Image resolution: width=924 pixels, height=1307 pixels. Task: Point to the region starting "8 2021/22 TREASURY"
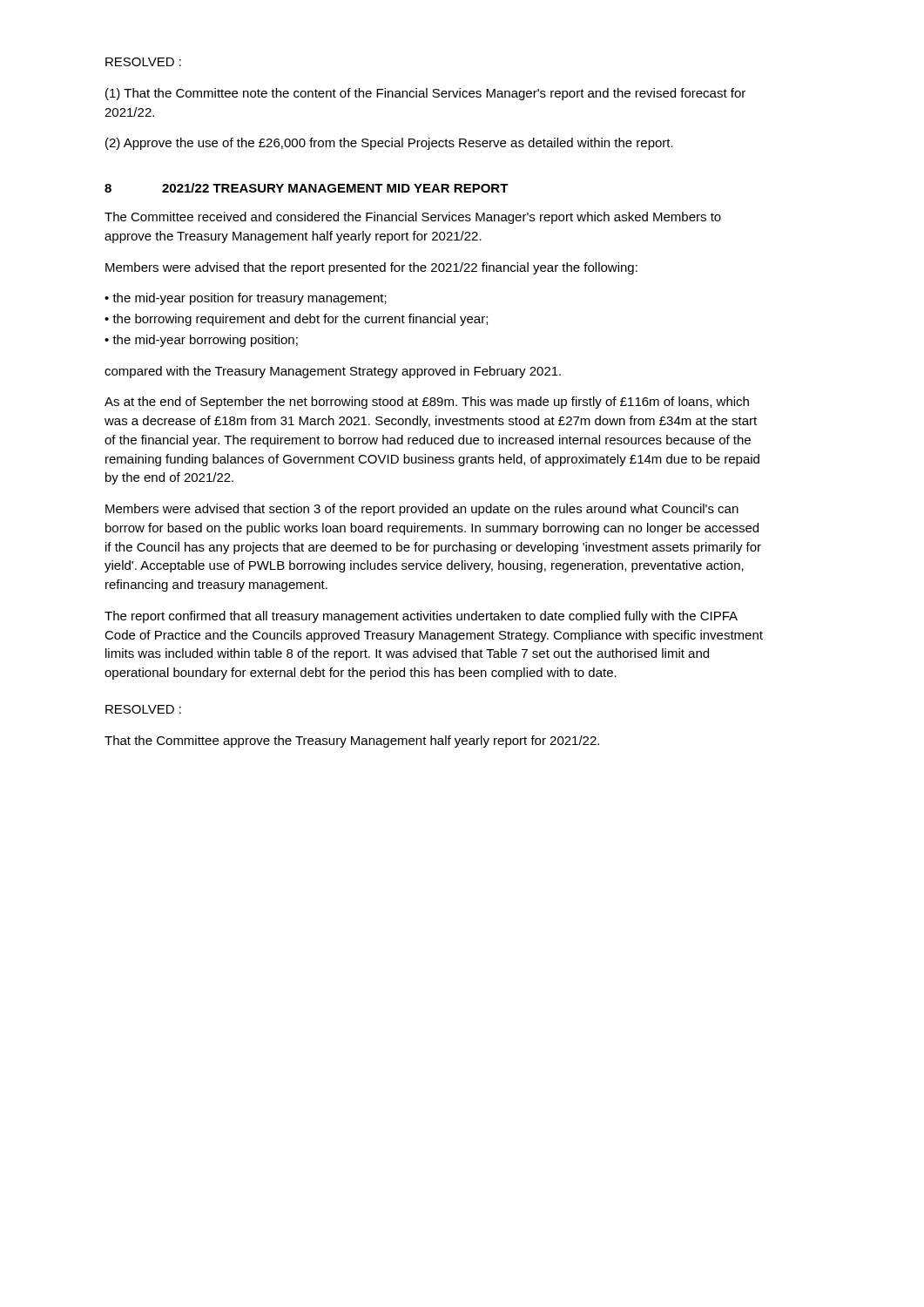[306, 188]
